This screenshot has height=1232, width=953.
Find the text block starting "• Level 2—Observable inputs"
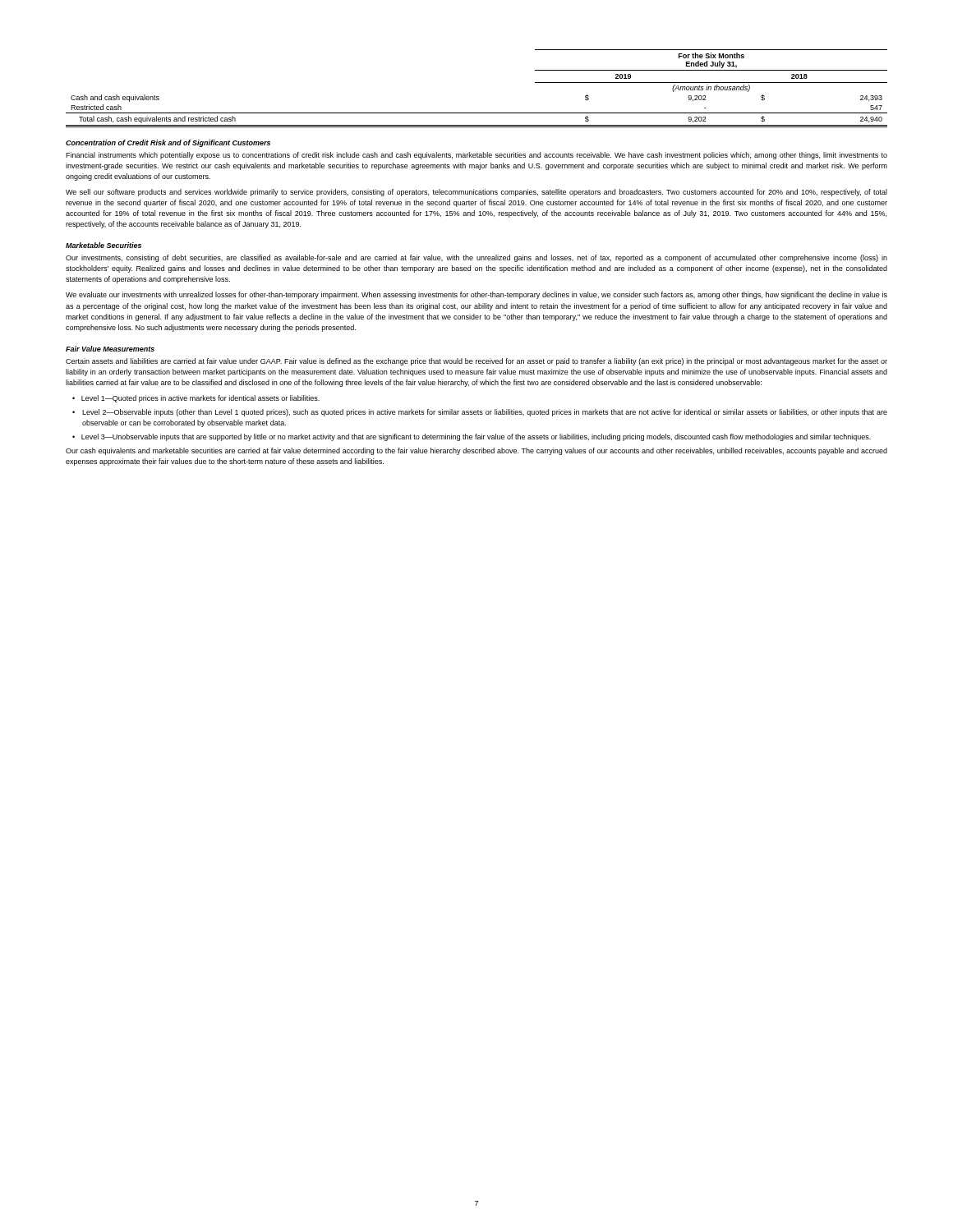pos(480,418)
